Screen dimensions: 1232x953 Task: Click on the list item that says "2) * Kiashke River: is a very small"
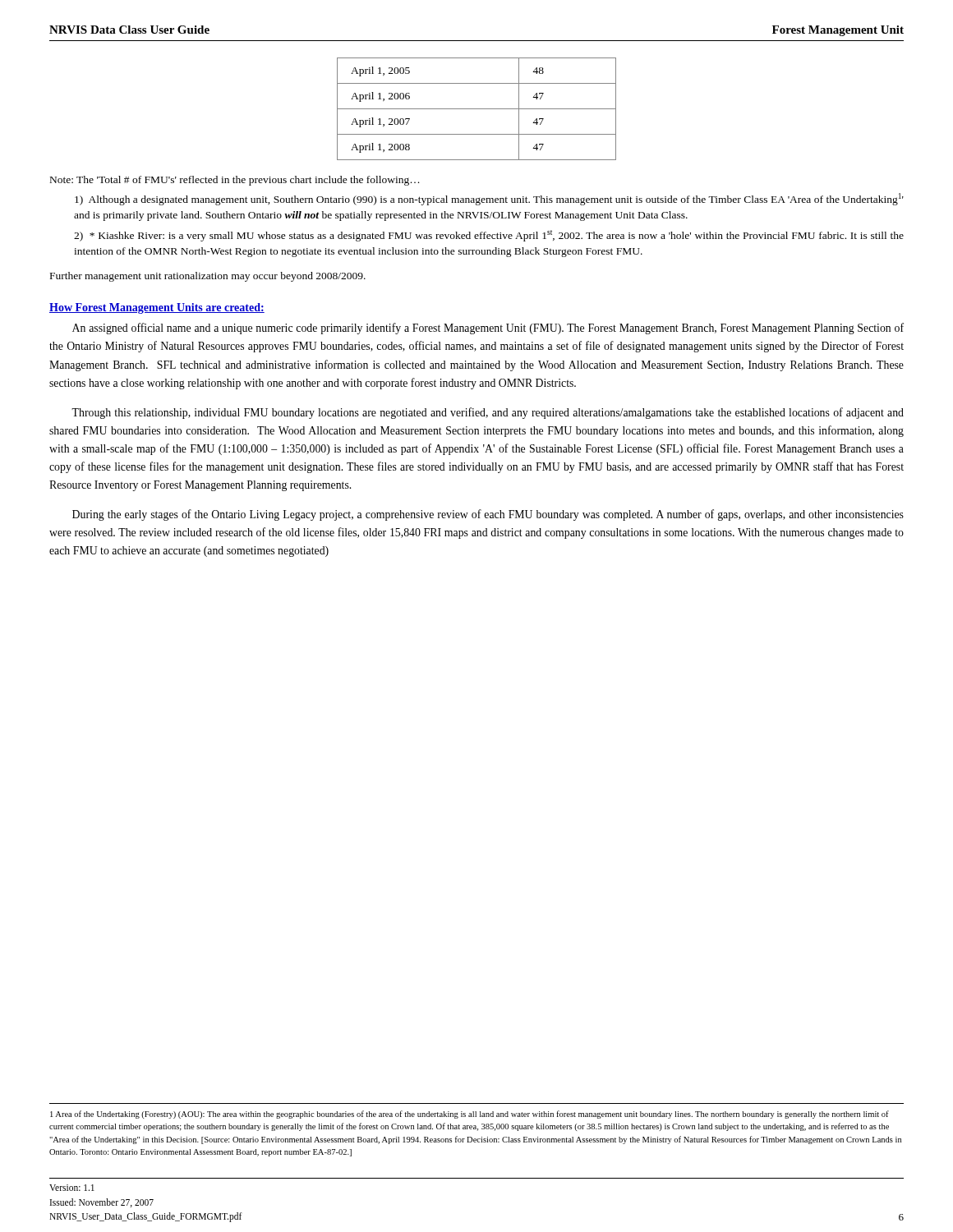click(489, 242)
